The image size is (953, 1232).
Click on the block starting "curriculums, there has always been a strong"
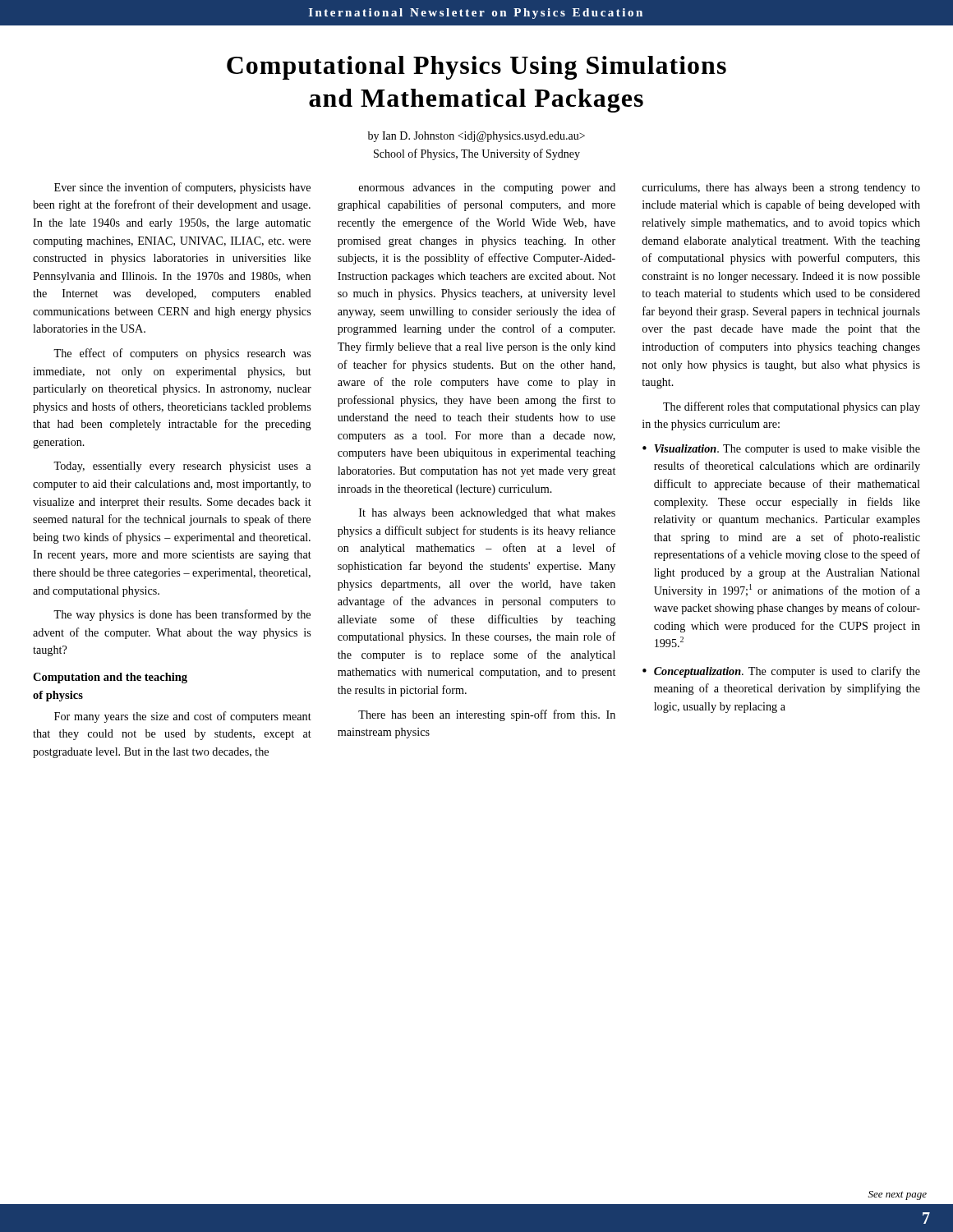tap(781, 306)
